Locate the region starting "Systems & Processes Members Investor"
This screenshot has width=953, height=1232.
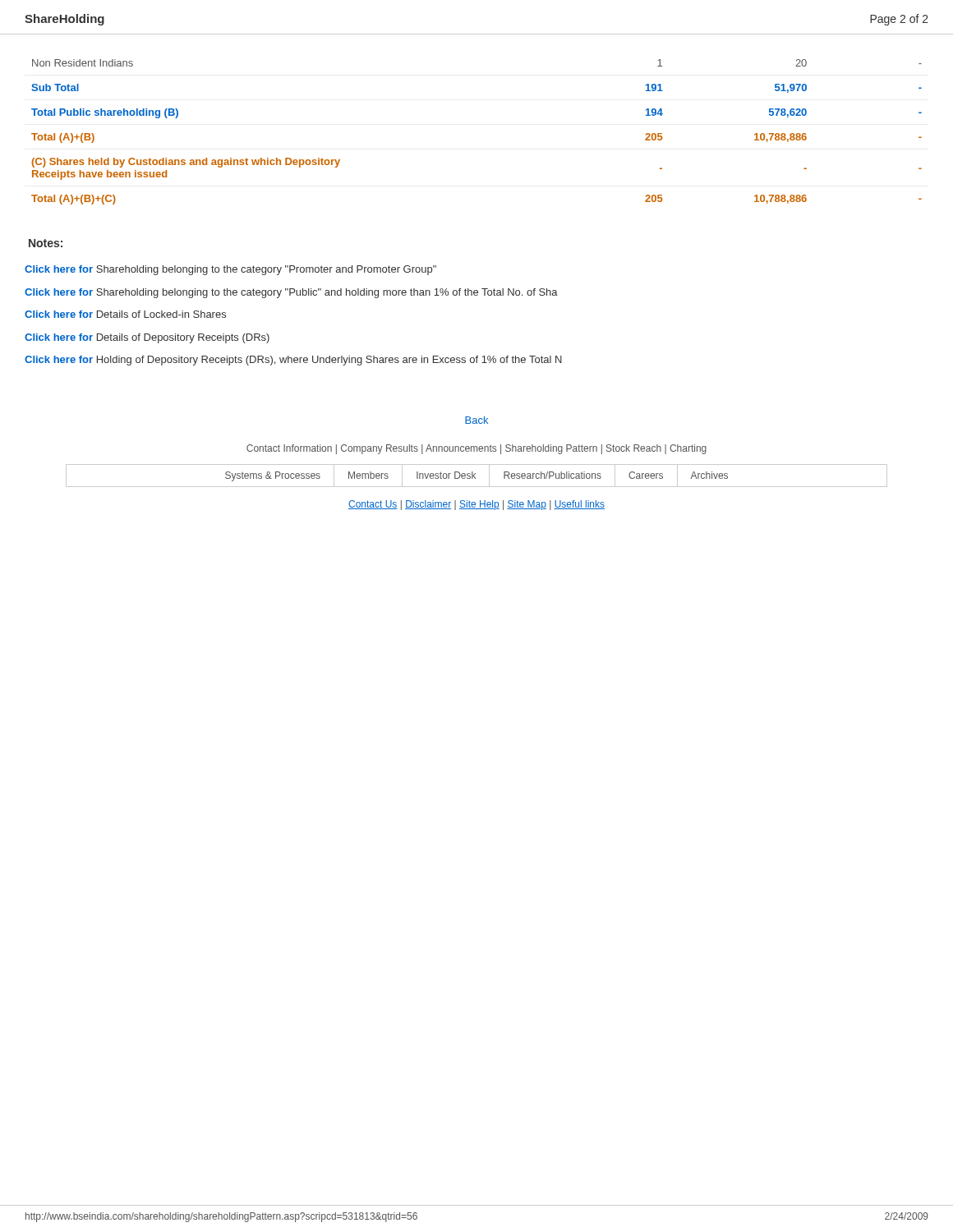(x=476, y=475)
